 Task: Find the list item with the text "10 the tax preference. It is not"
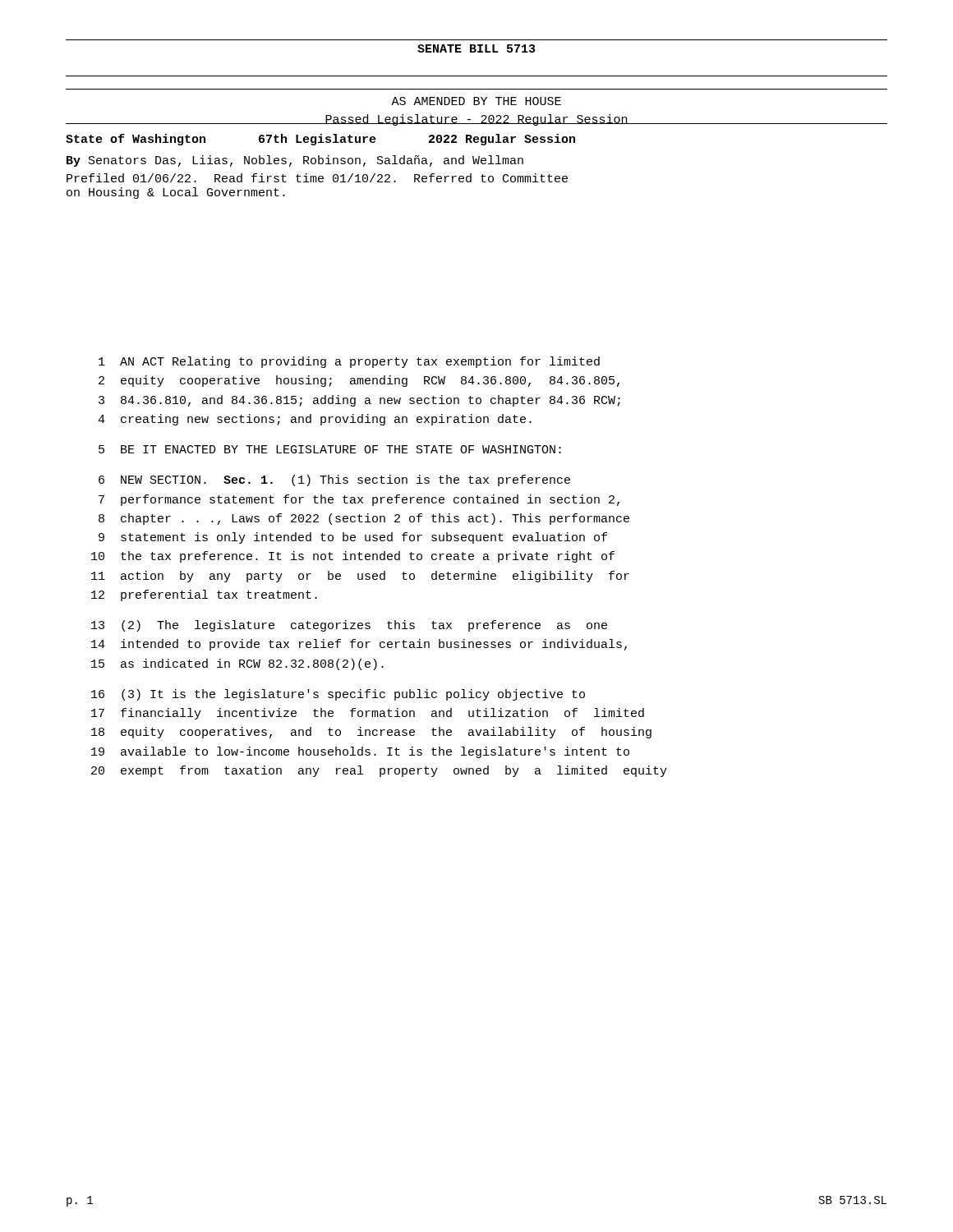click(476, 558)
